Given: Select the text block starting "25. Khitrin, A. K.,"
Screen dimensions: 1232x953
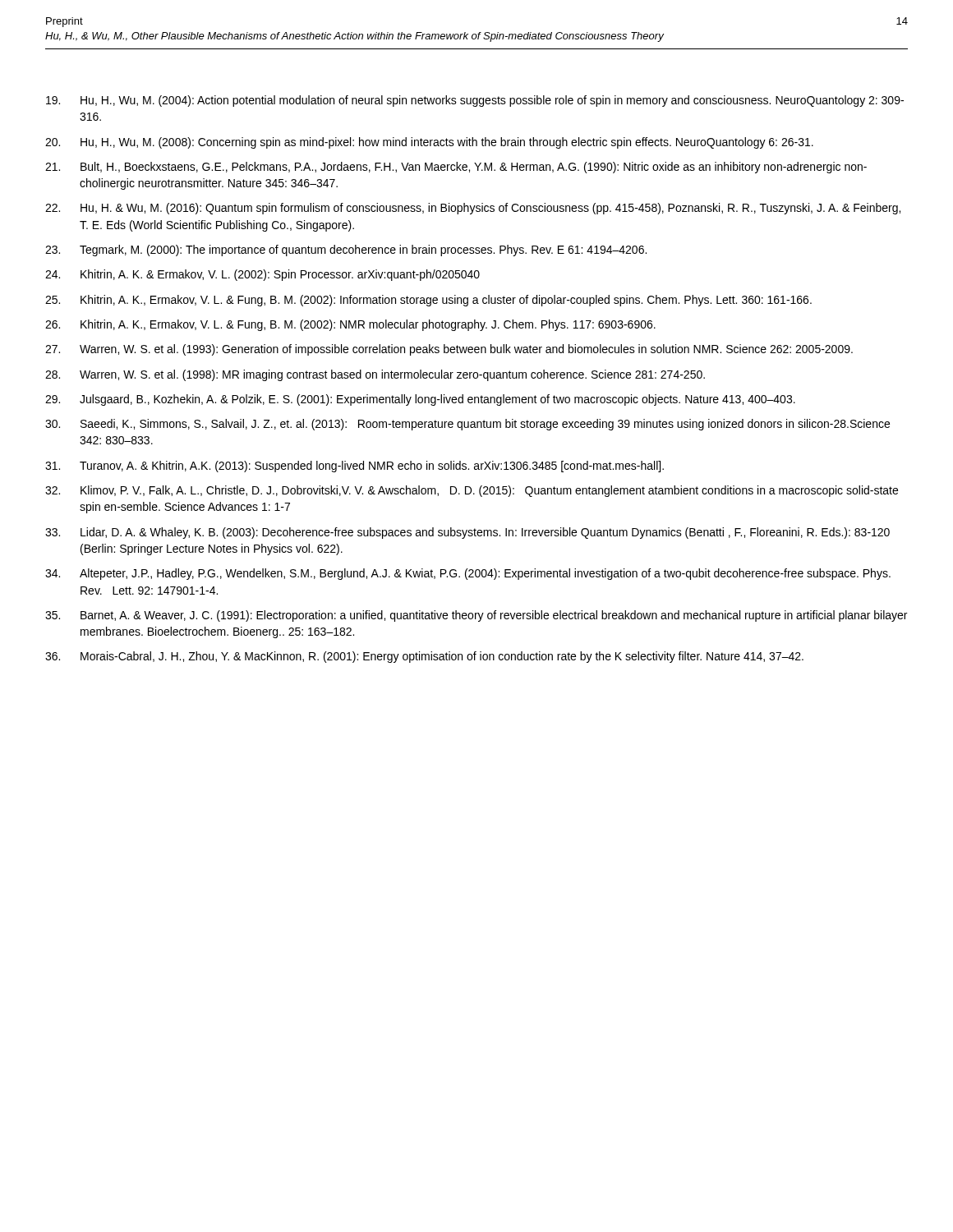Looking at the screenshot, I should pos(476,300).
